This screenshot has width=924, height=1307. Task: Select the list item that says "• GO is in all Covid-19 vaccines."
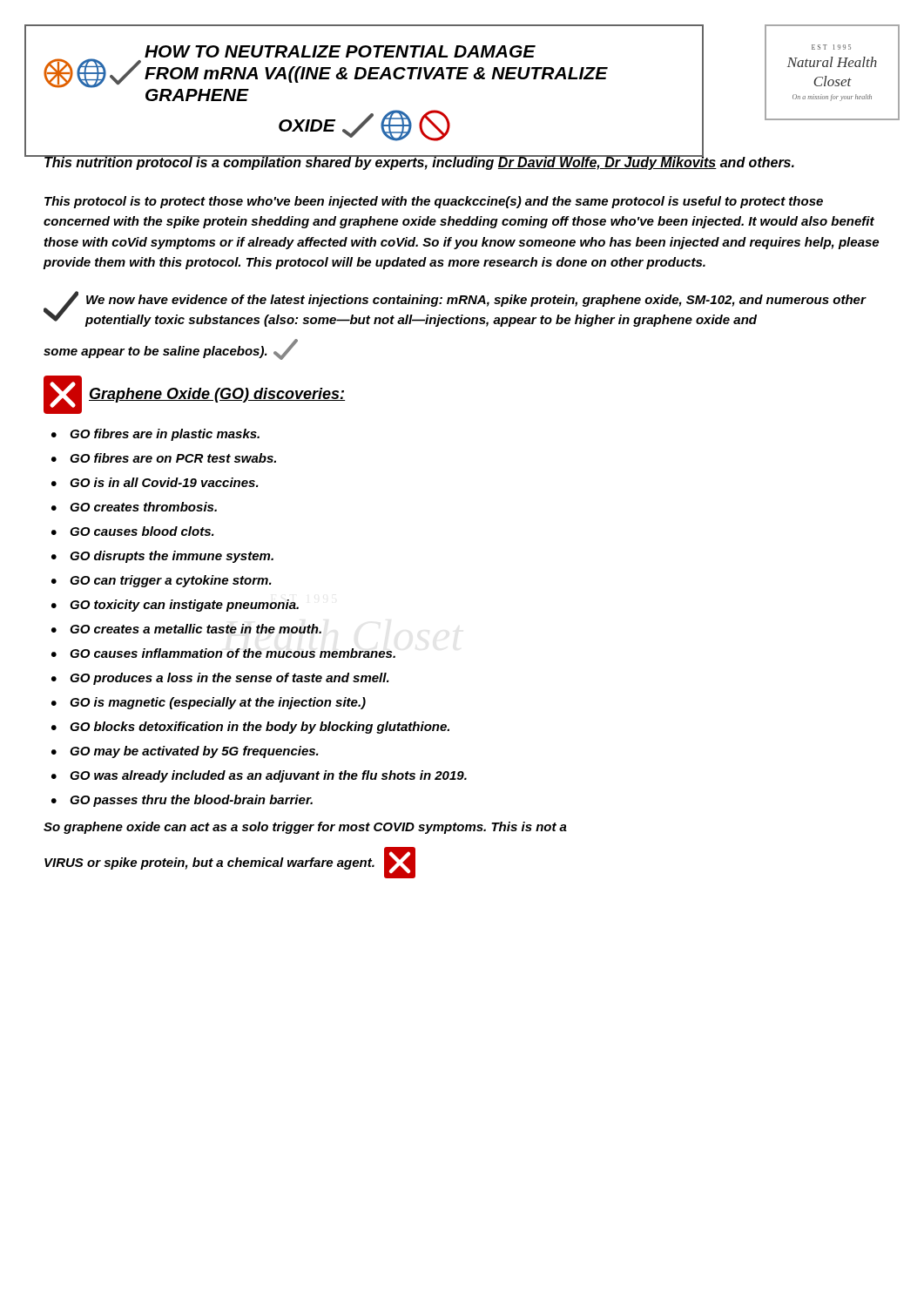click(155, 483)
